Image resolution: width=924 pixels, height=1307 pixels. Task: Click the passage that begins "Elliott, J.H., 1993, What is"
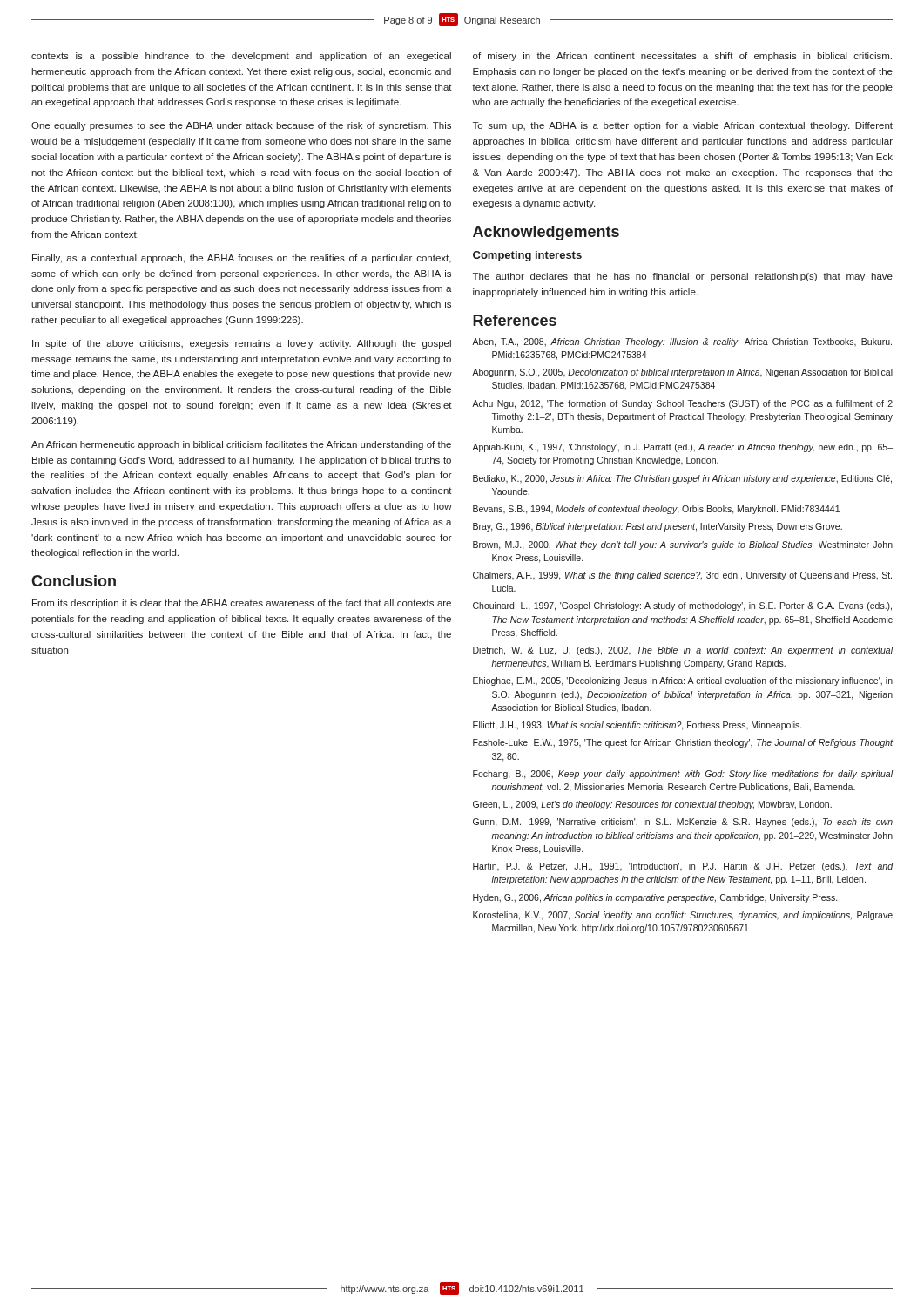(x=637, y=725)
